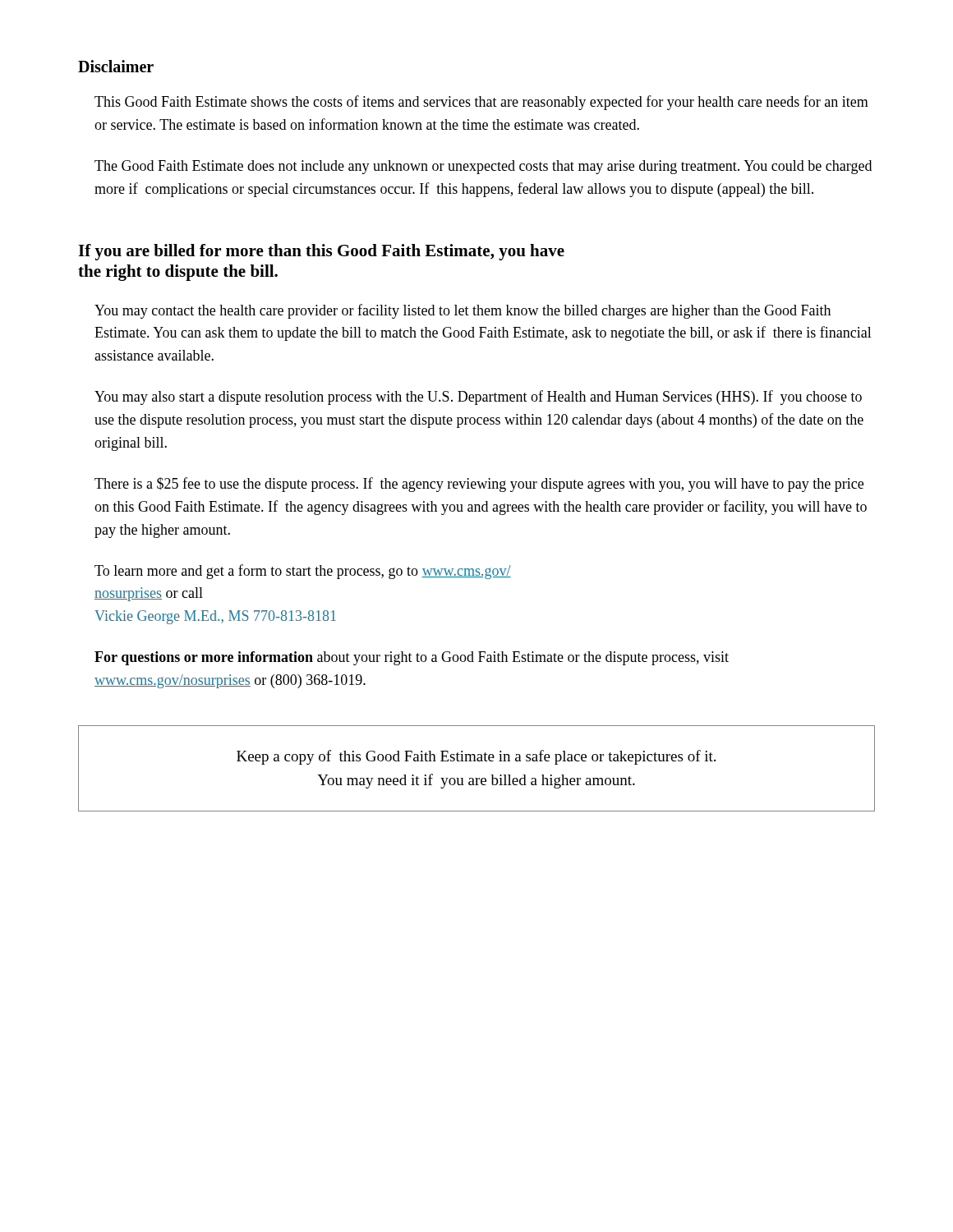Navigate to the text starting "There is a $25 fee to"
This screenshot has width=953, height=1232.
tap(481, 507)
